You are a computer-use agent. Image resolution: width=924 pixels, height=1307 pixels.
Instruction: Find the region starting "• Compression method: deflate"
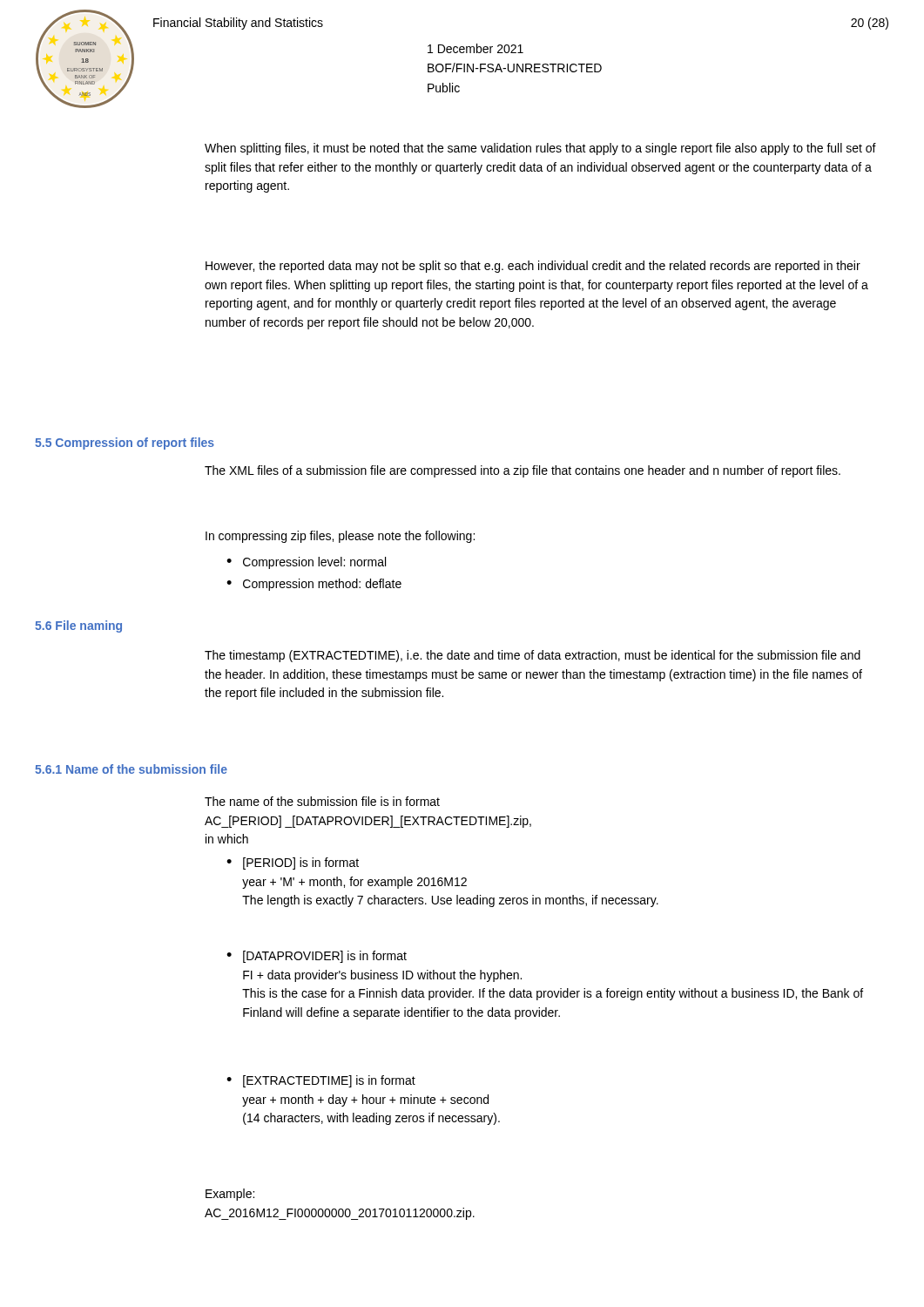(314, 585)
